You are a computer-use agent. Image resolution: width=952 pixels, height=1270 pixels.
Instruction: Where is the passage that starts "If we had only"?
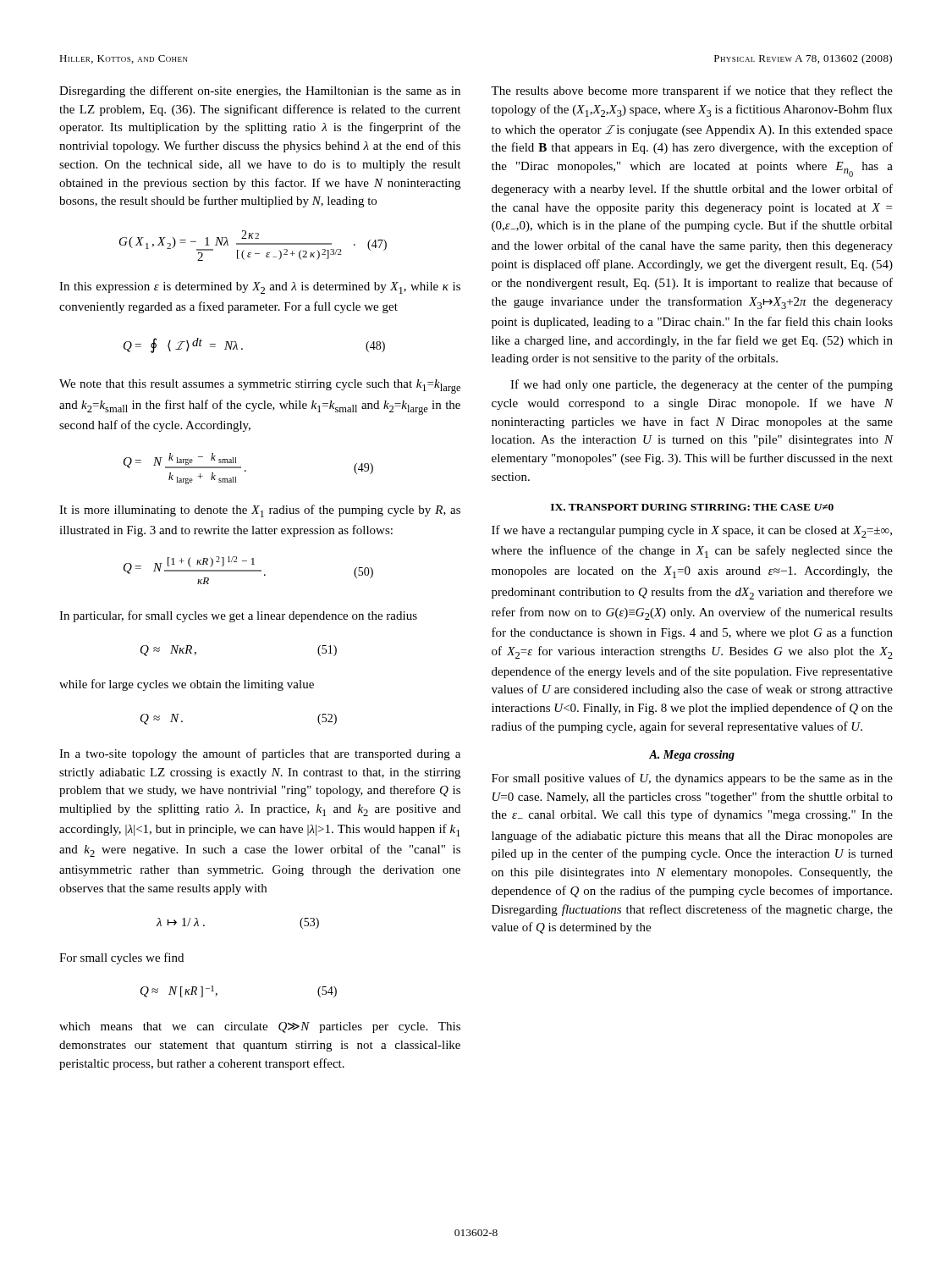point(692,431)
